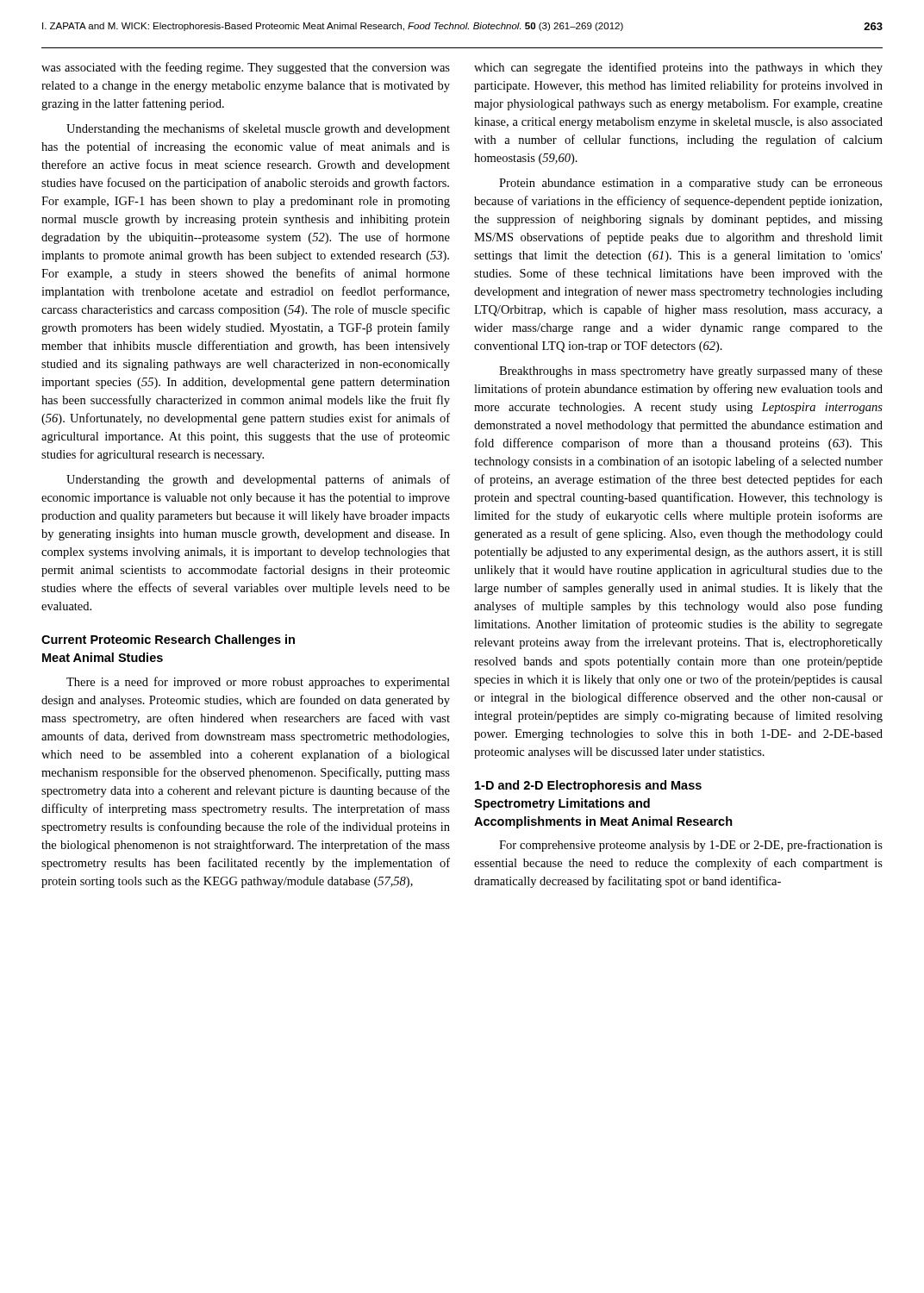Locate the text starting "was associated with"
924x1293 pixels.
pyautogui.click(x=246, y=337)
